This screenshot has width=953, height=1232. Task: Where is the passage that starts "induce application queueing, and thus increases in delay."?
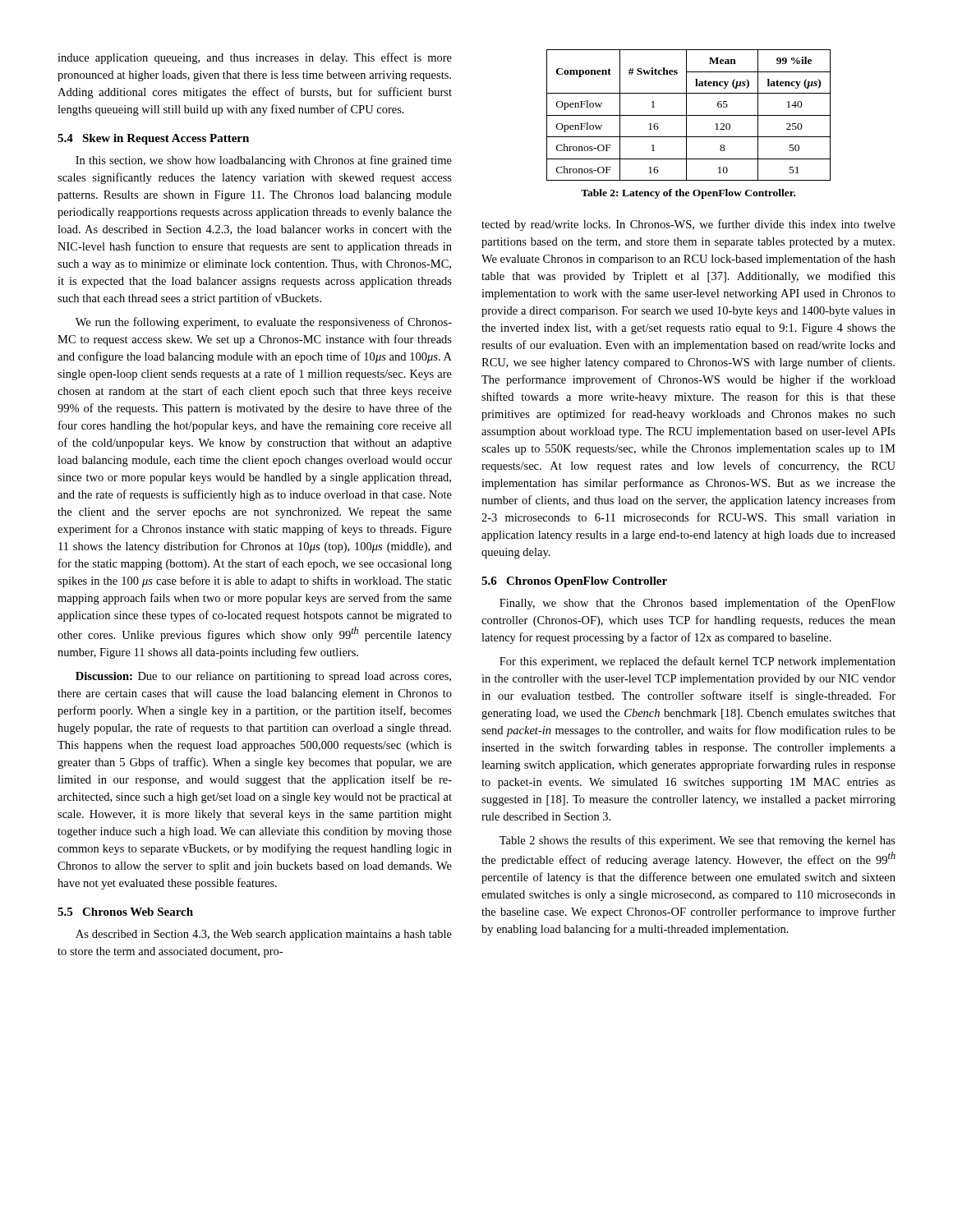click(x=255, y=84)
